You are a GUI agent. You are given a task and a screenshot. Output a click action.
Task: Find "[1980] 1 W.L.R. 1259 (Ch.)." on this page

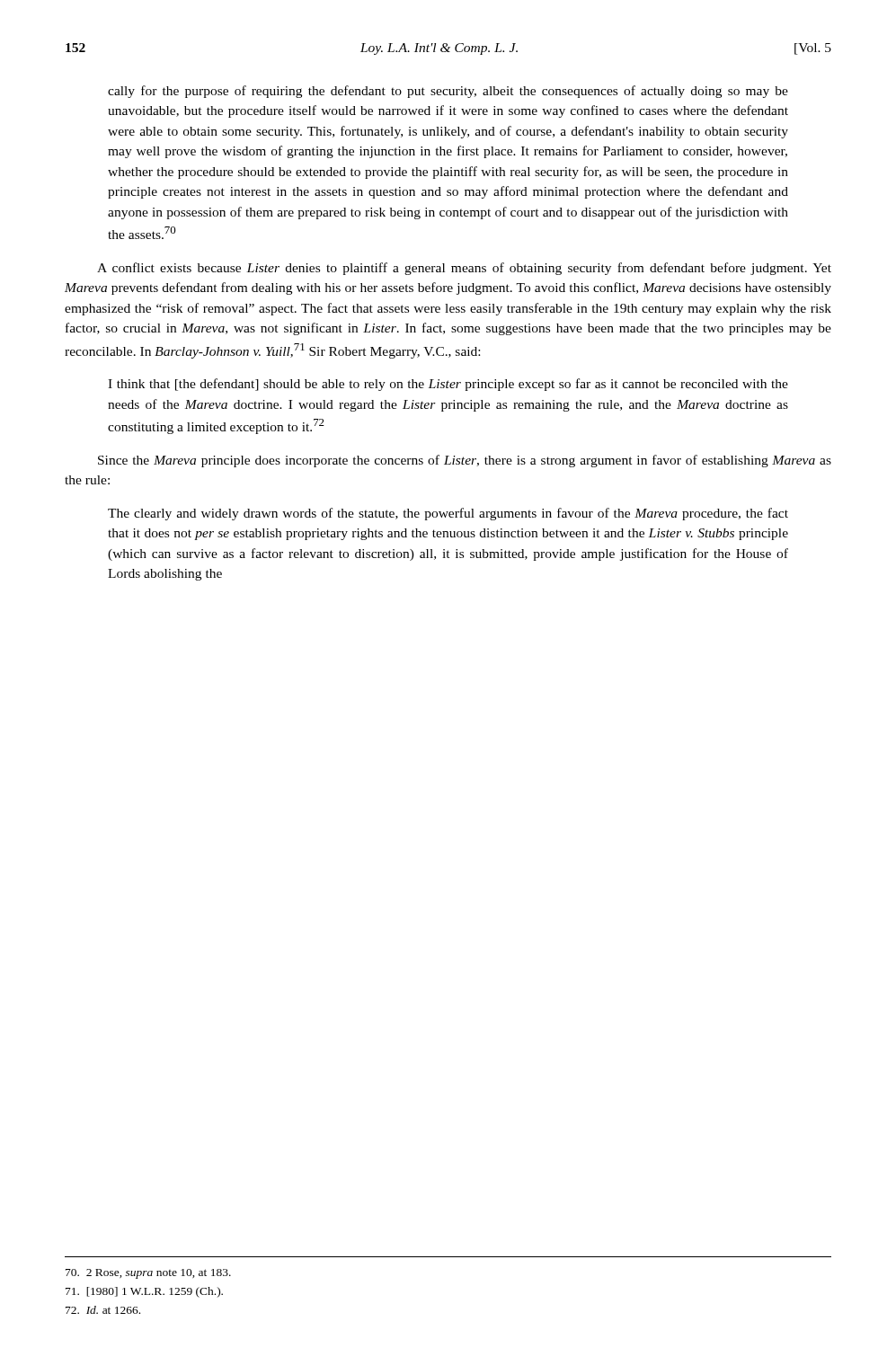tap(144, 1291)
